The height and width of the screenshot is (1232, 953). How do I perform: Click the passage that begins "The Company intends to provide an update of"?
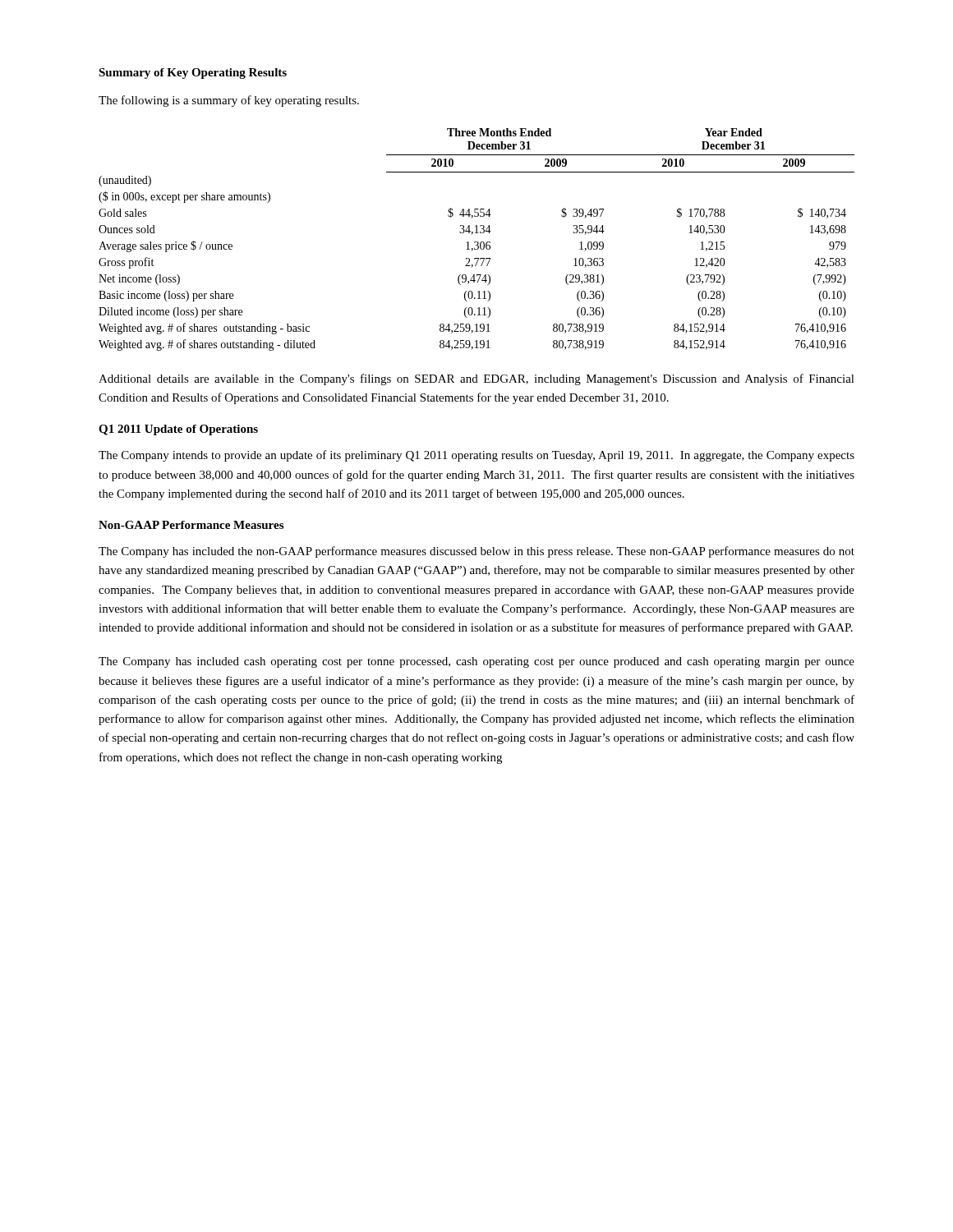(476, 474)
